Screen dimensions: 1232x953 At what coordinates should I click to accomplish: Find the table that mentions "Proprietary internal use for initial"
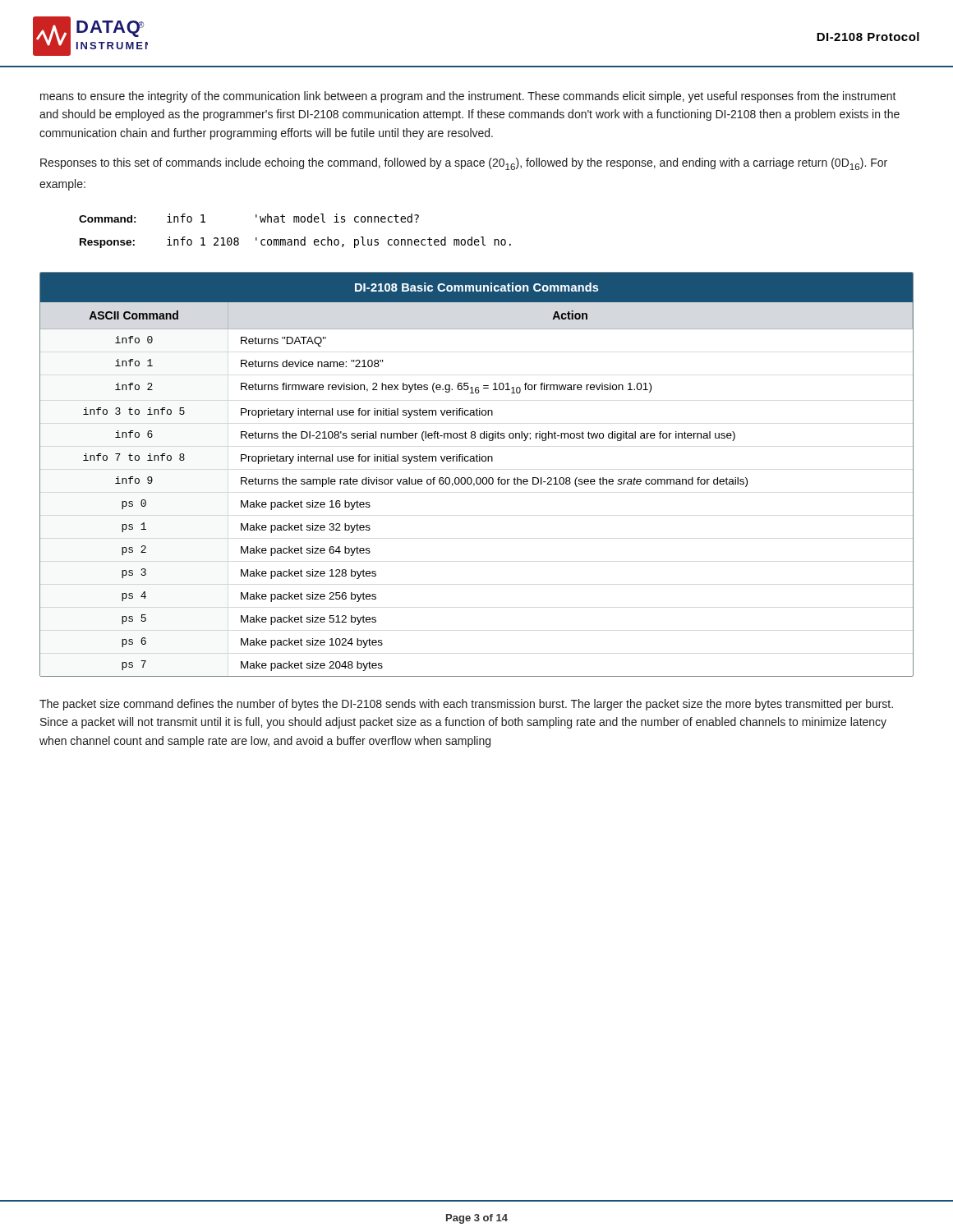[476, 474]
